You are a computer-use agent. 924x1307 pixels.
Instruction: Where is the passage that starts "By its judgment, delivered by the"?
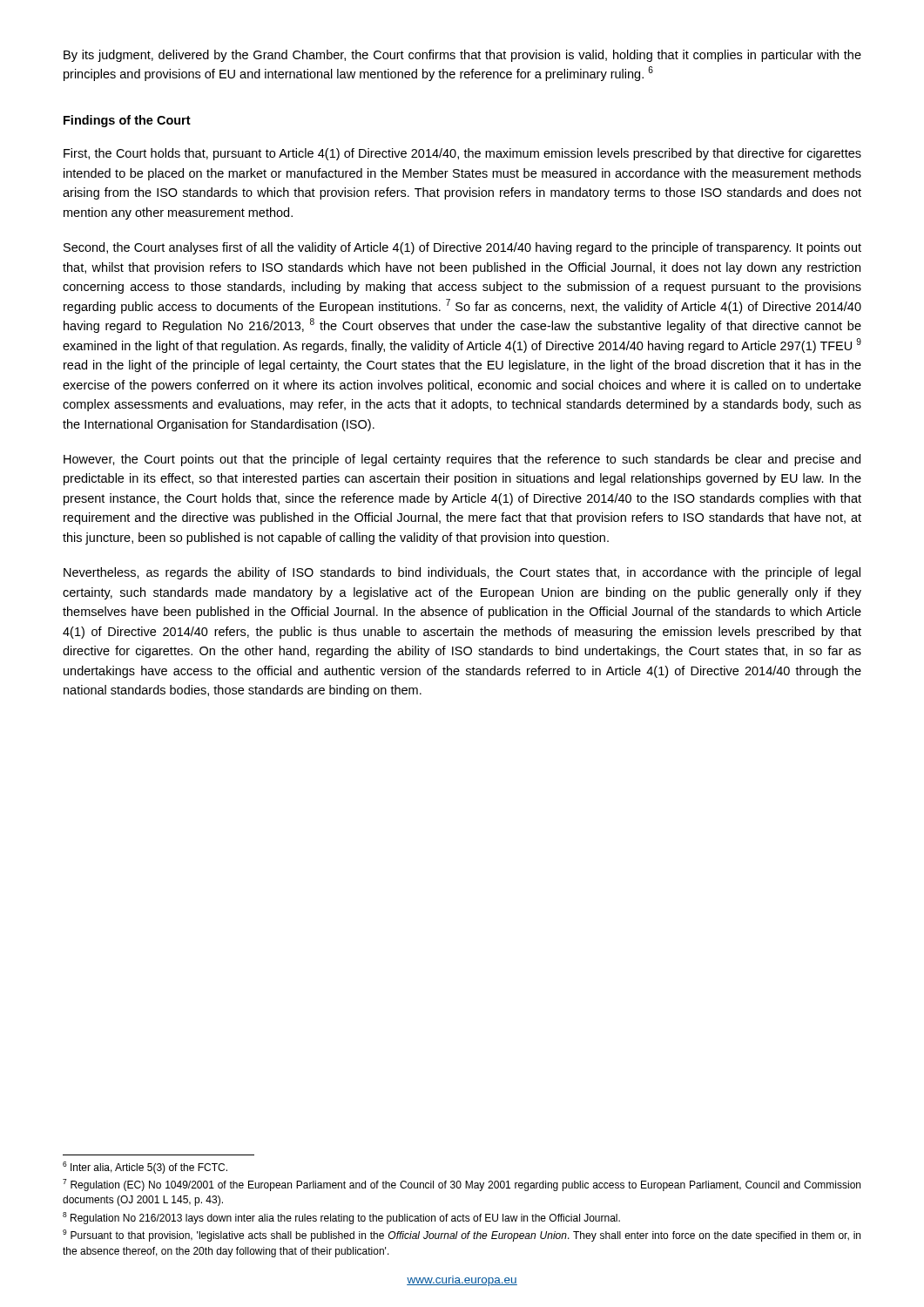pos(462,65)
